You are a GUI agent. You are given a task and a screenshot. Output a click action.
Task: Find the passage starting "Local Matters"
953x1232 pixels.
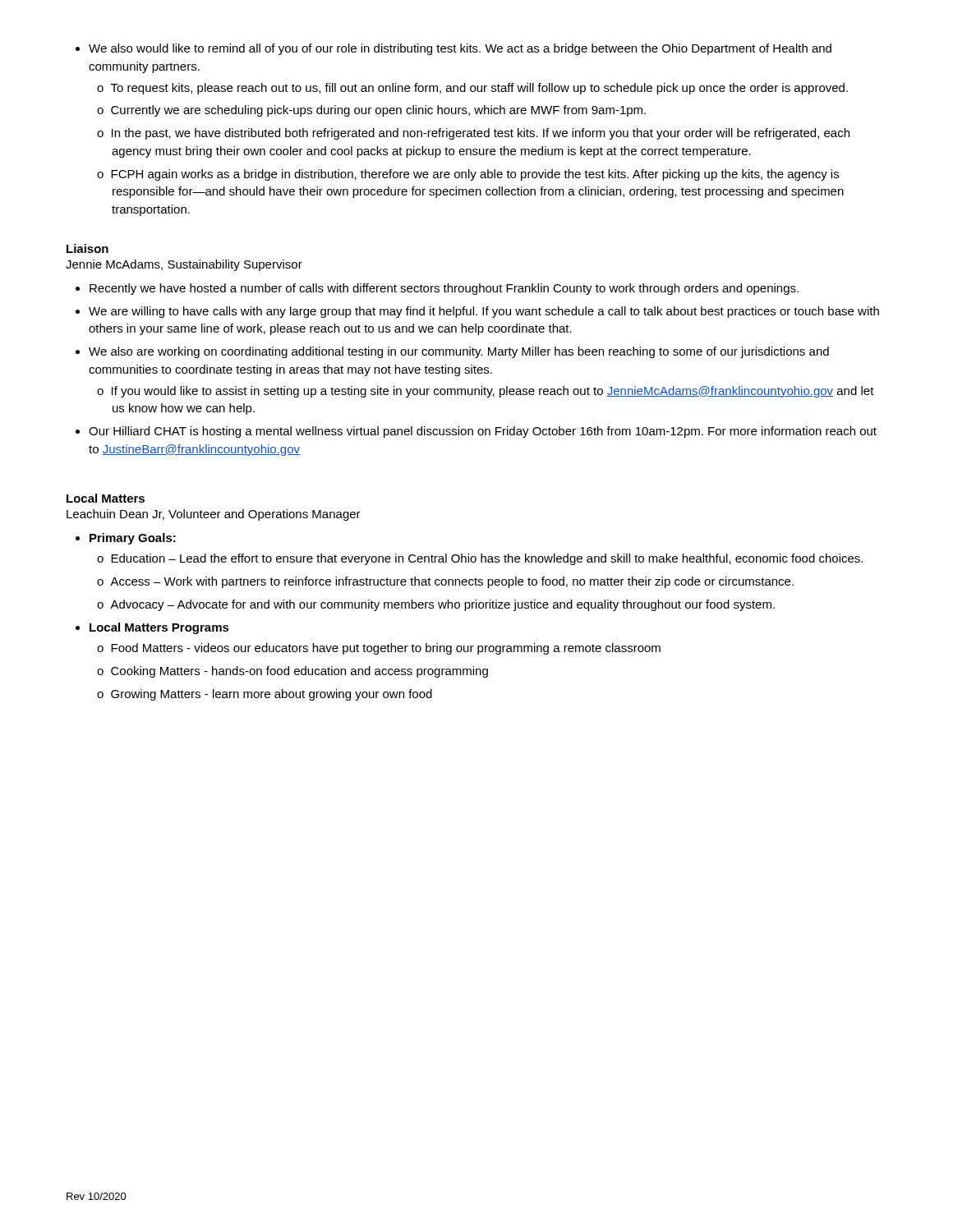pyautogui.click(x=105, y=498)
